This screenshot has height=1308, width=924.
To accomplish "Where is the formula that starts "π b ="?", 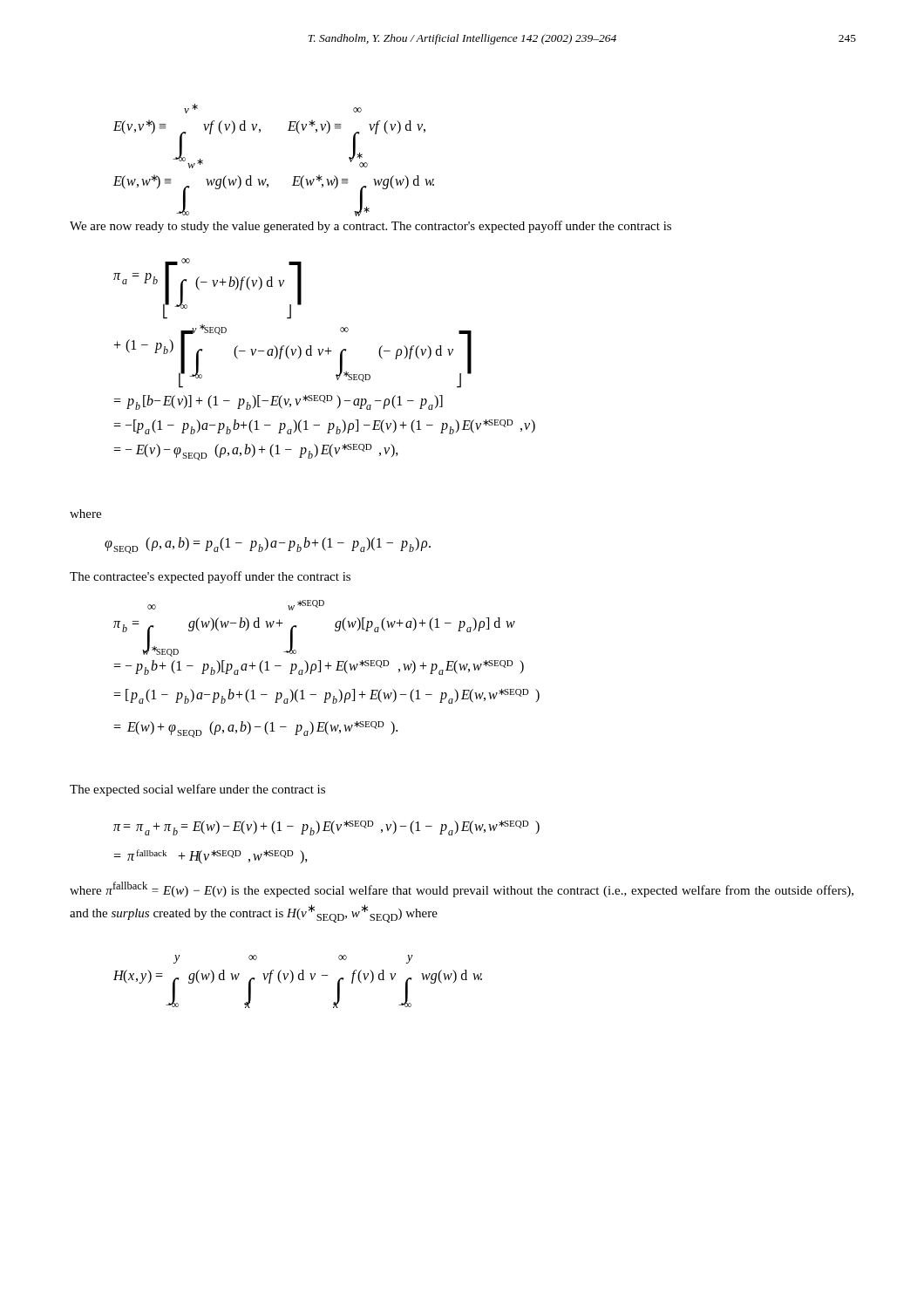I will coord(462,683).
